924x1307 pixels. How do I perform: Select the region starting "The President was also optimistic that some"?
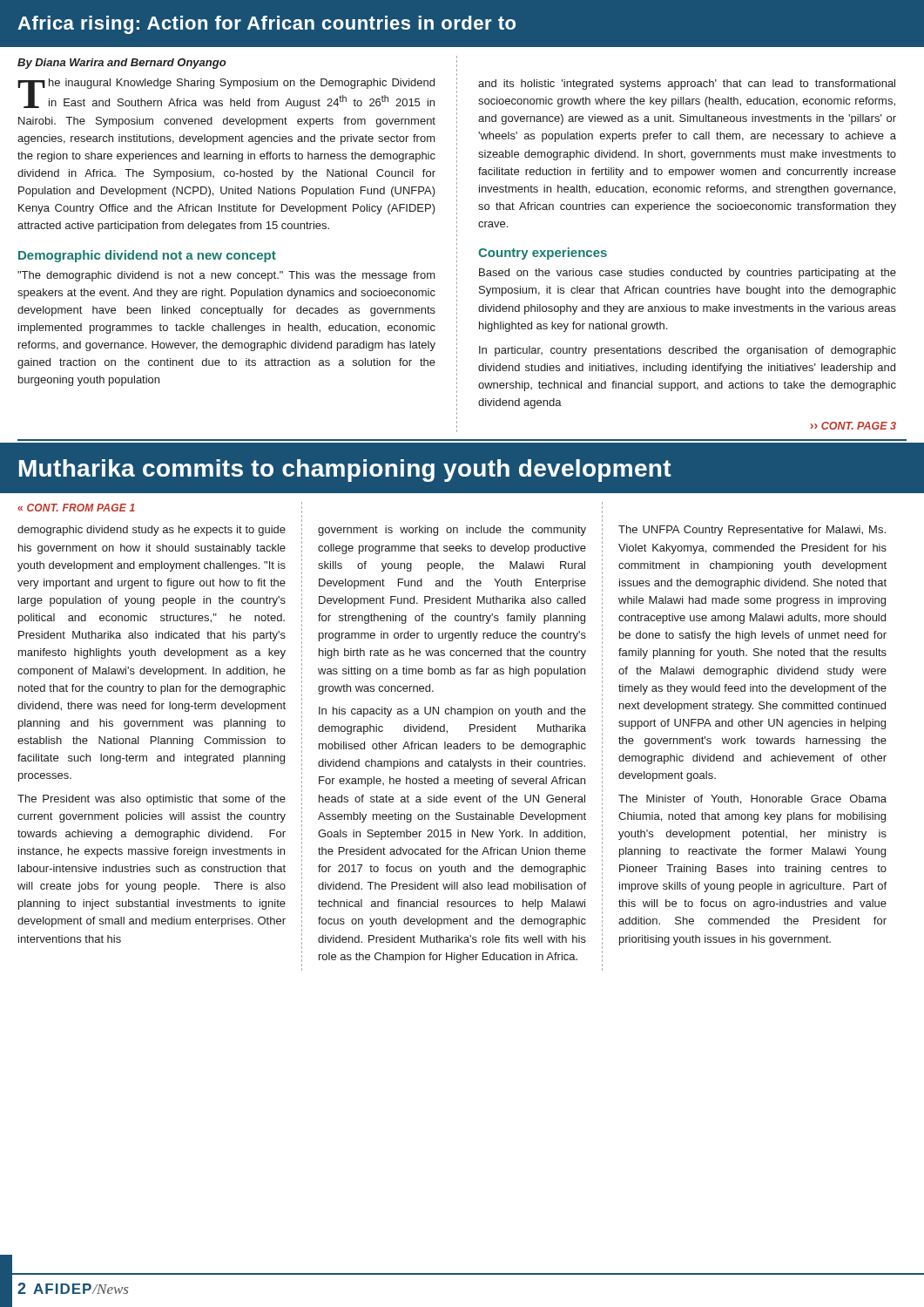tap(152, 868)
